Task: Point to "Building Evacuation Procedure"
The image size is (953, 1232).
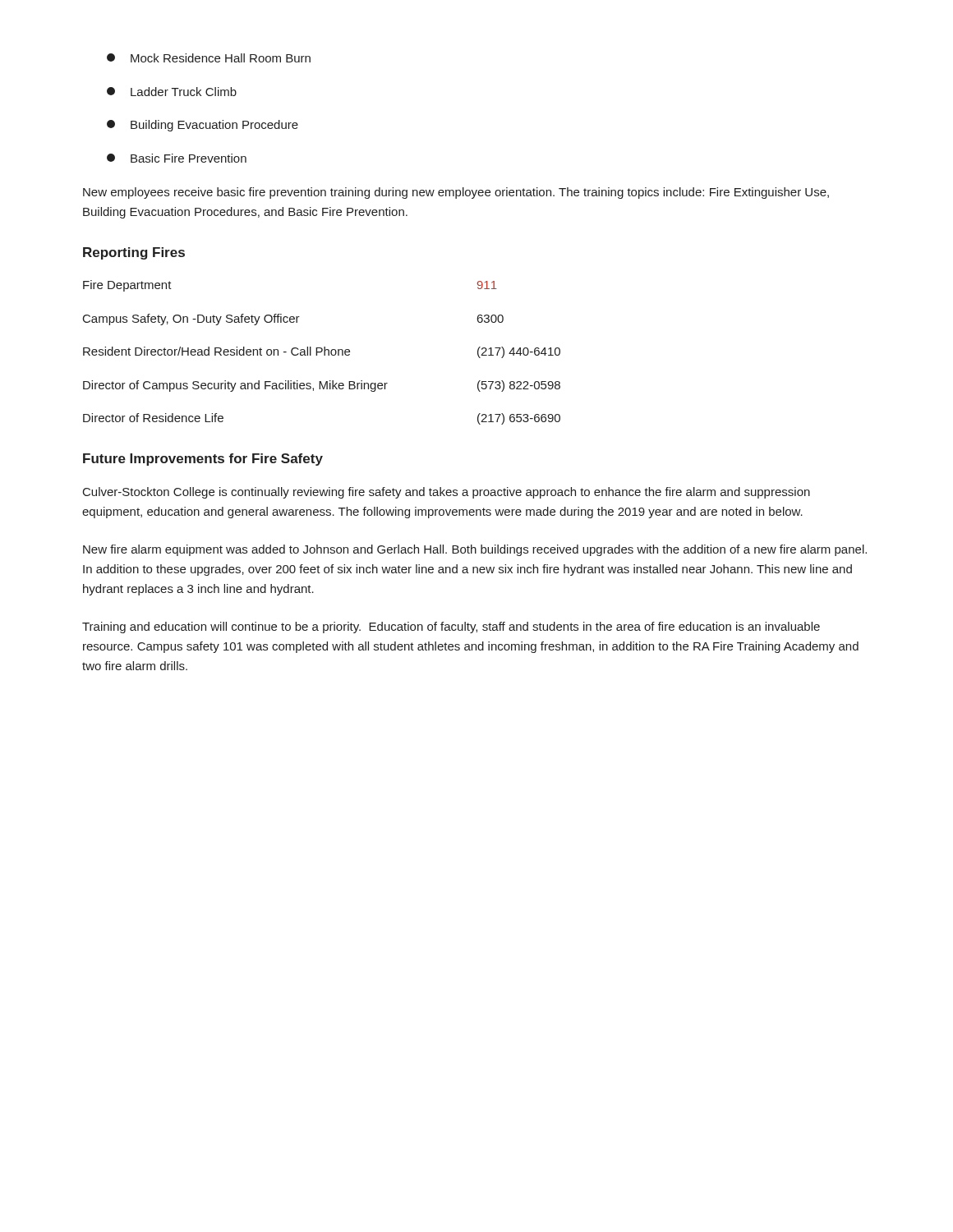Action: tap(203, 125)
